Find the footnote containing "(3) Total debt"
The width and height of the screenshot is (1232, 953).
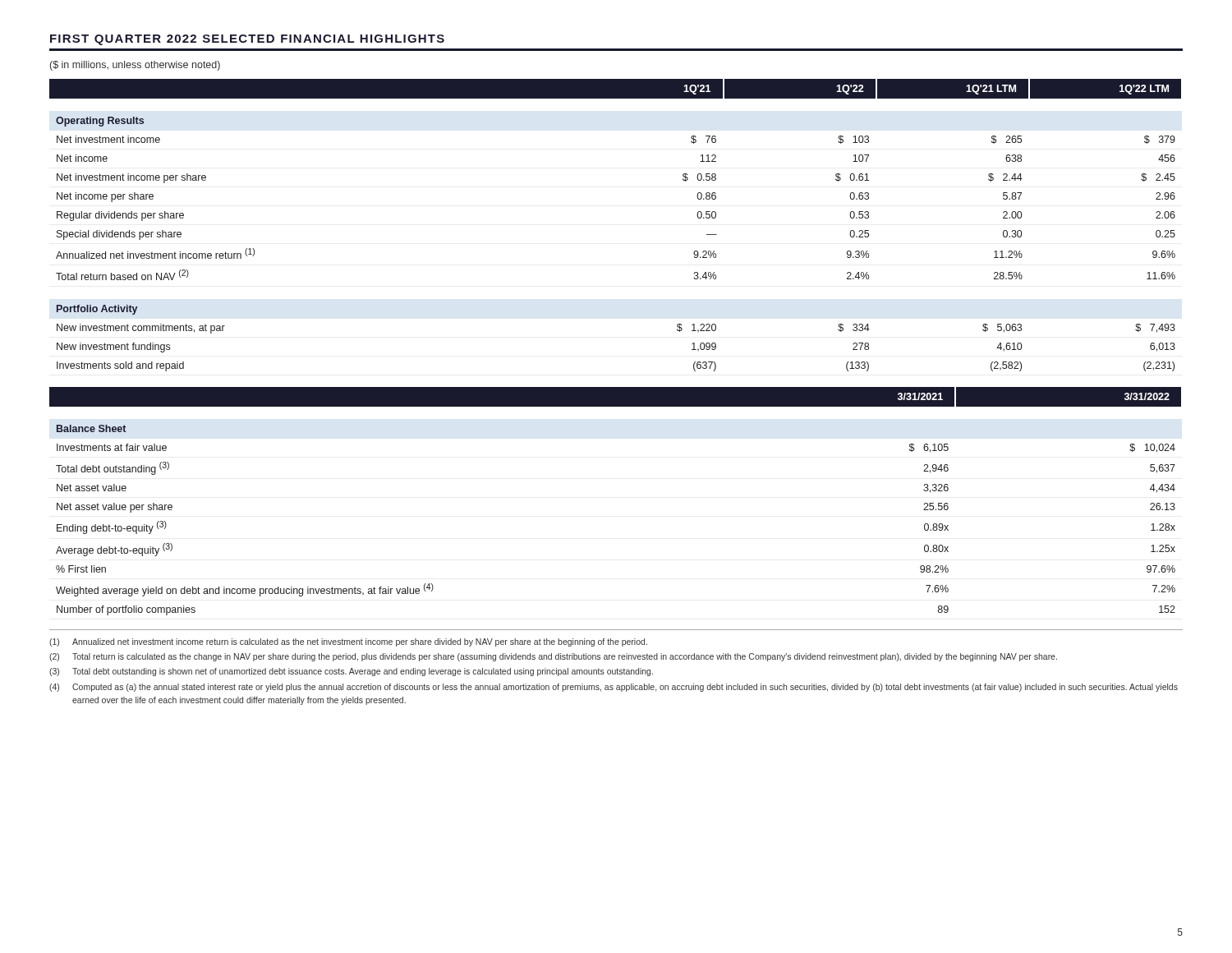(x=616, y=672)
